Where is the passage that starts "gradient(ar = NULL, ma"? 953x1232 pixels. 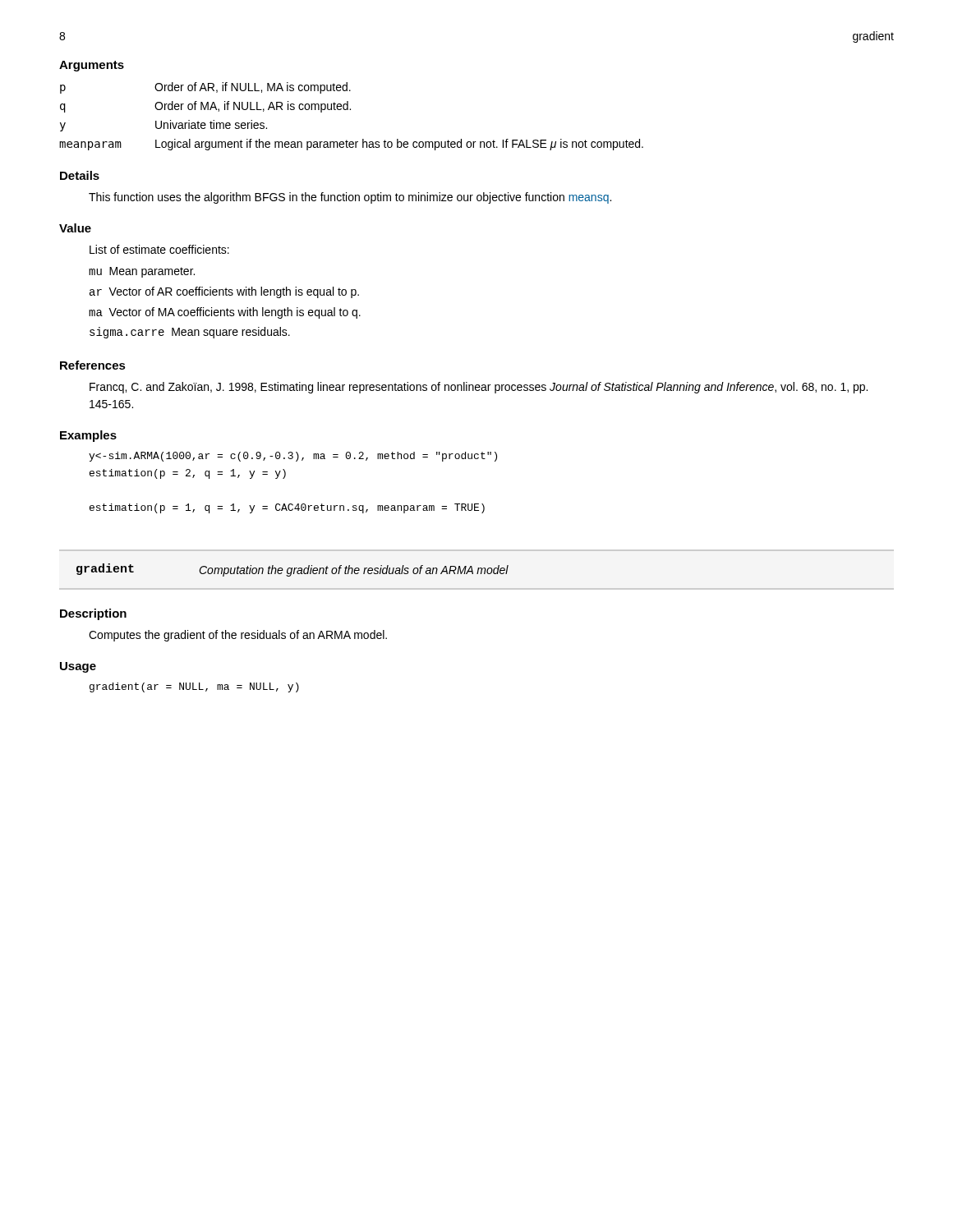[x=194, y=687]
